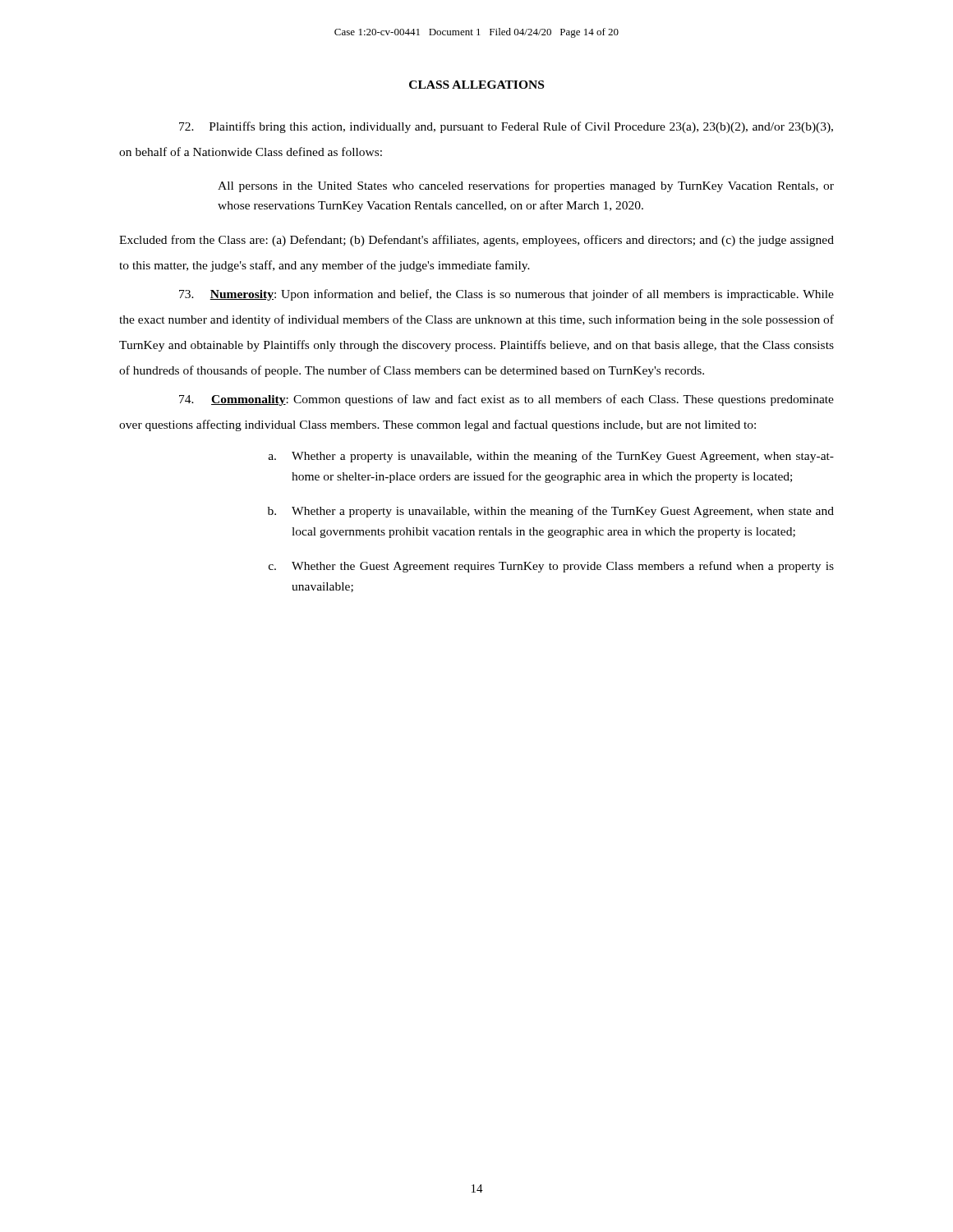
Task: Find the text block with the text "Commonality: Common questions of"
Action: pos(476,411)
